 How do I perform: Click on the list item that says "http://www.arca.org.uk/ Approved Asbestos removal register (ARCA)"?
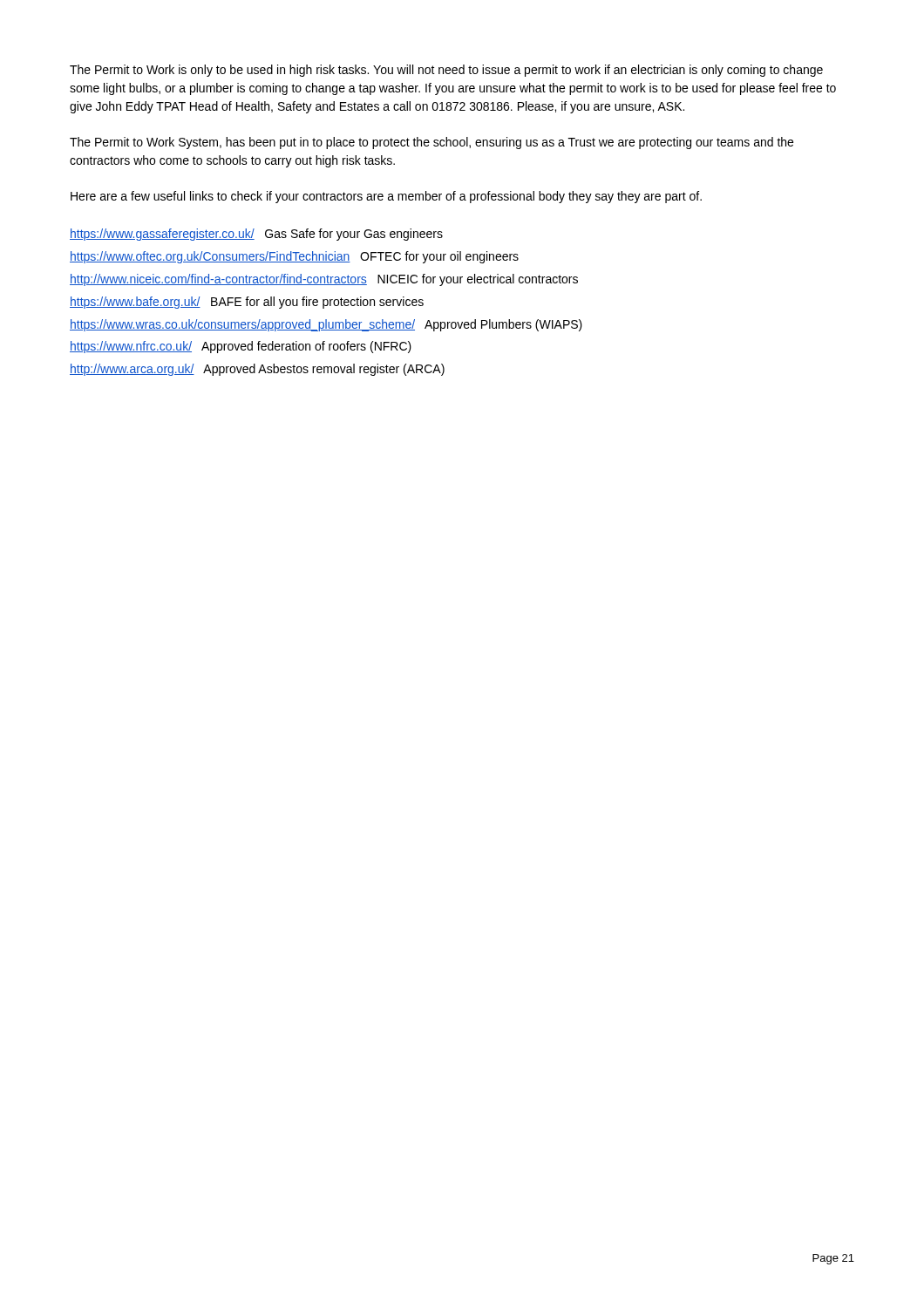point(257,369)
